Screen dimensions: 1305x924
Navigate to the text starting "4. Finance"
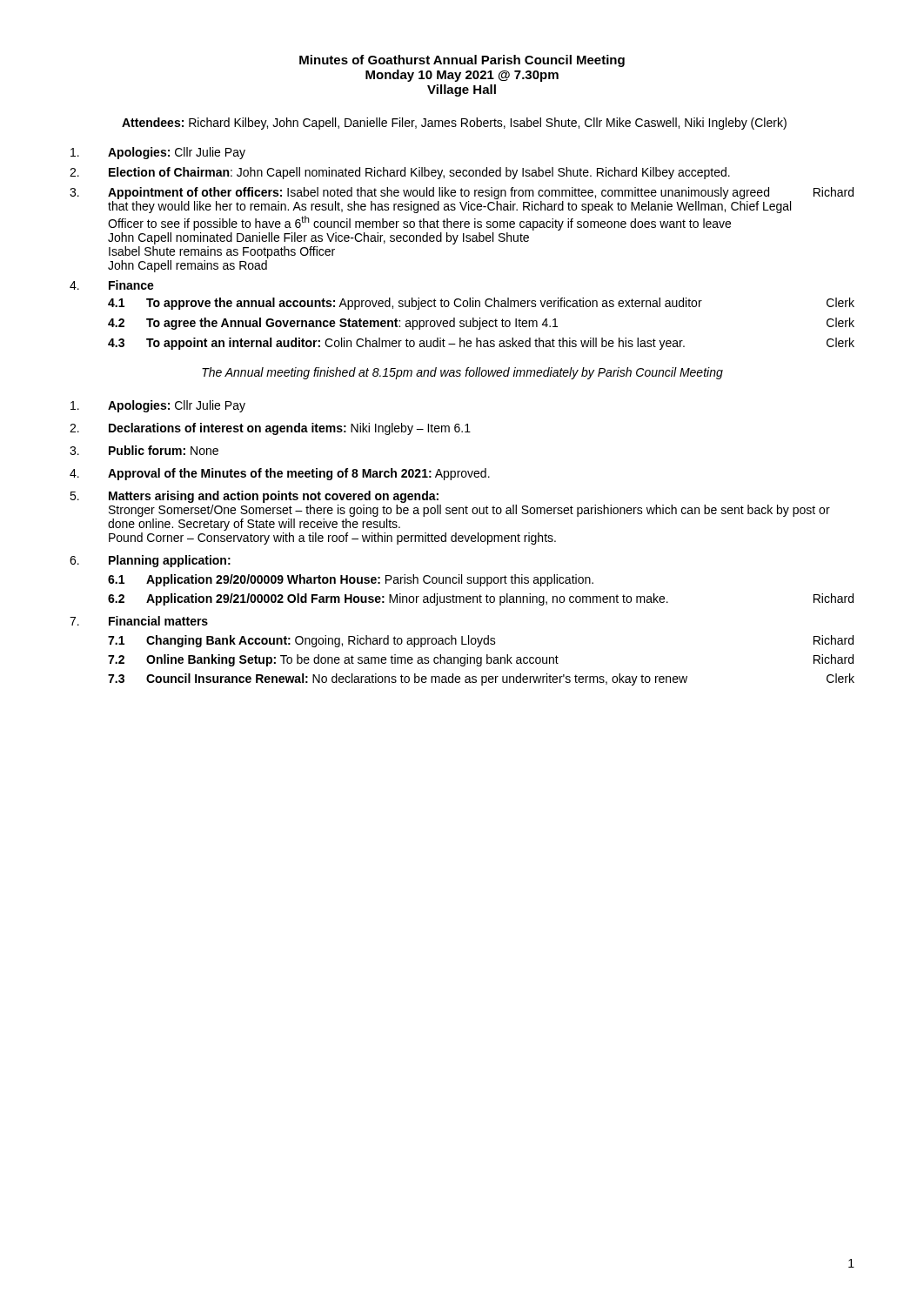[x=112, y=285]
